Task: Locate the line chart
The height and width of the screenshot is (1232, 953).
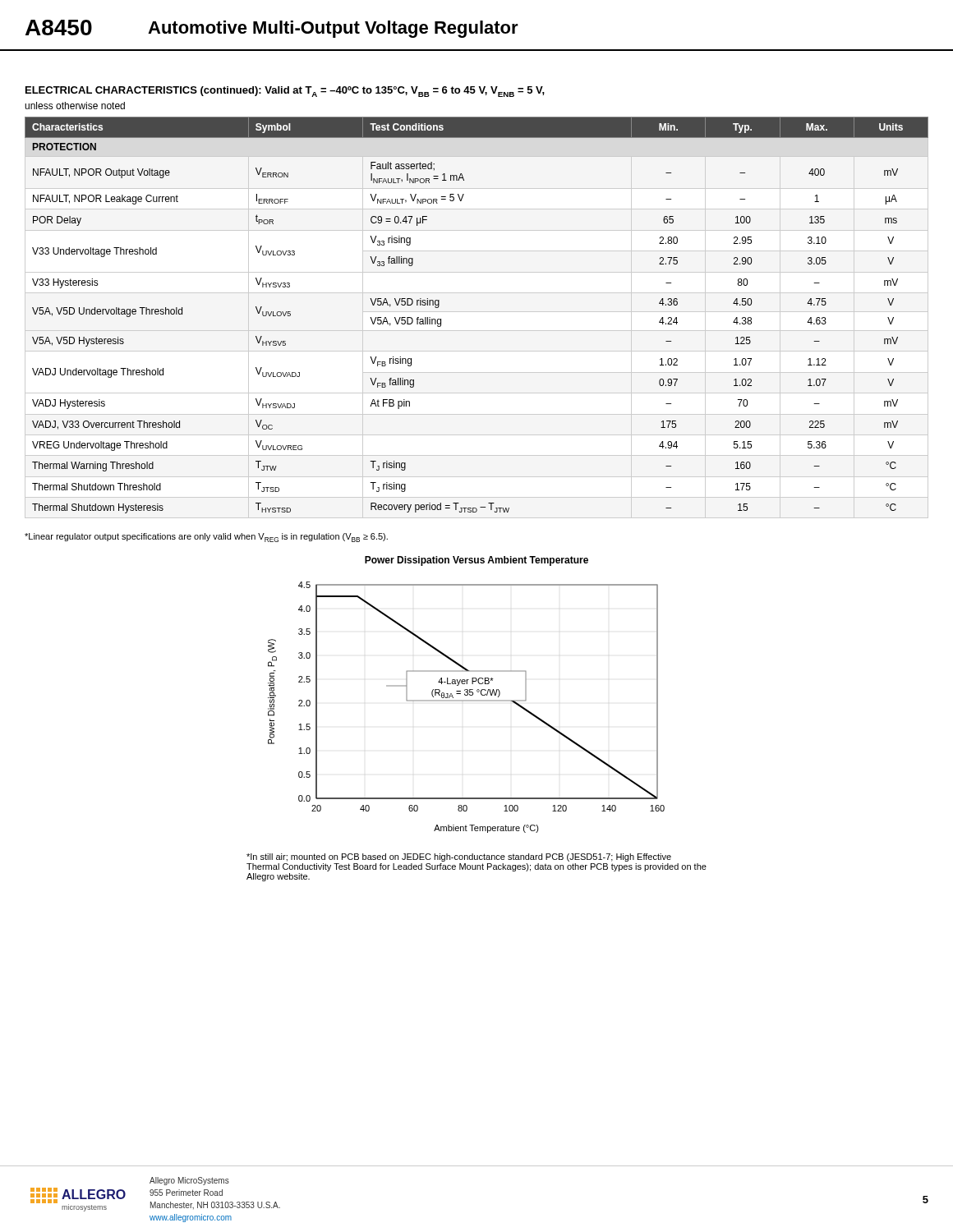Action: (476, 703)
